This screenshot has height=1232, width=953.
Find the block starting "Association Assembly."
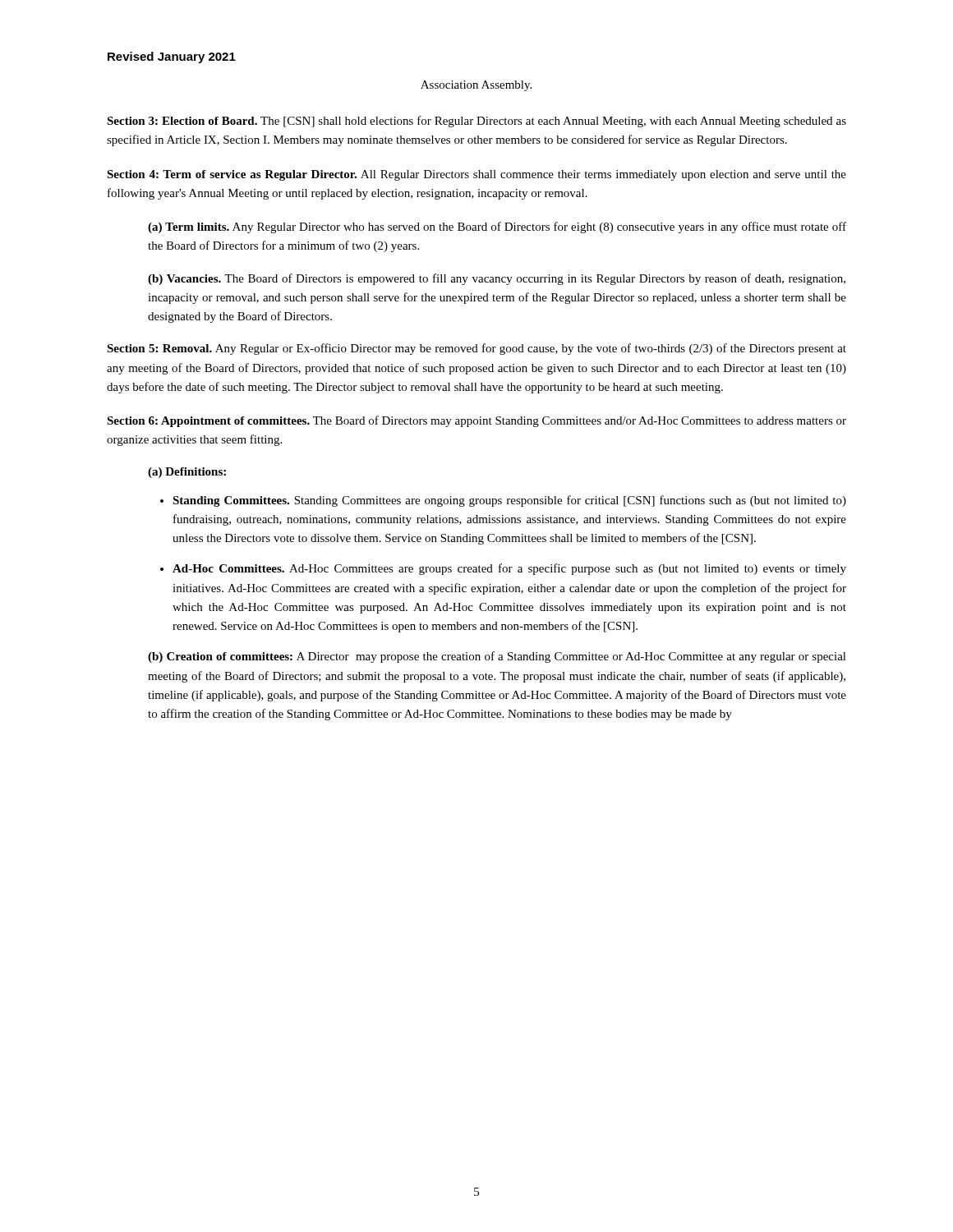pyautogui.click(x=476, y=85)
